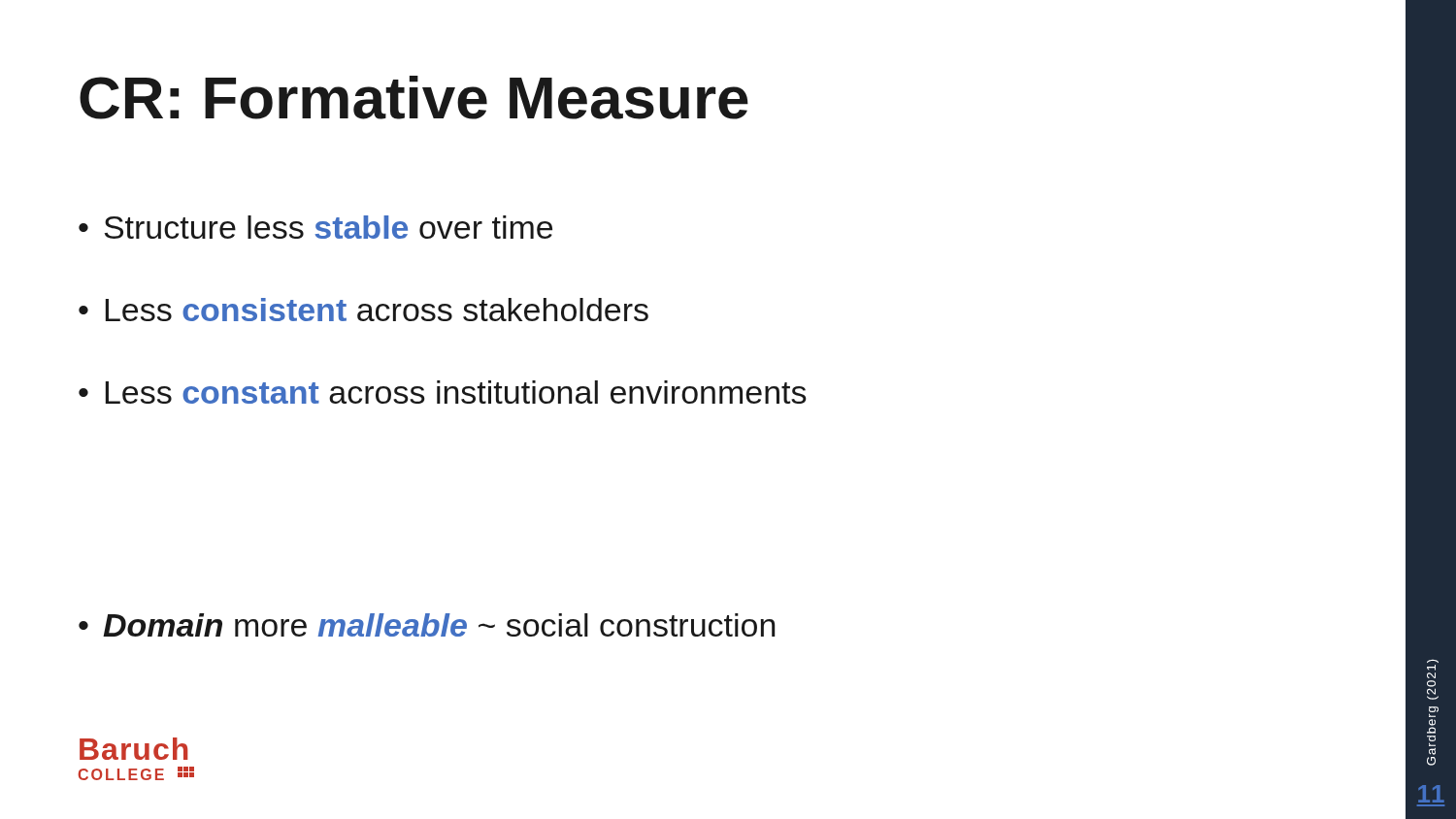Click the passage that begins "• Less constant"

pos(442,393)
